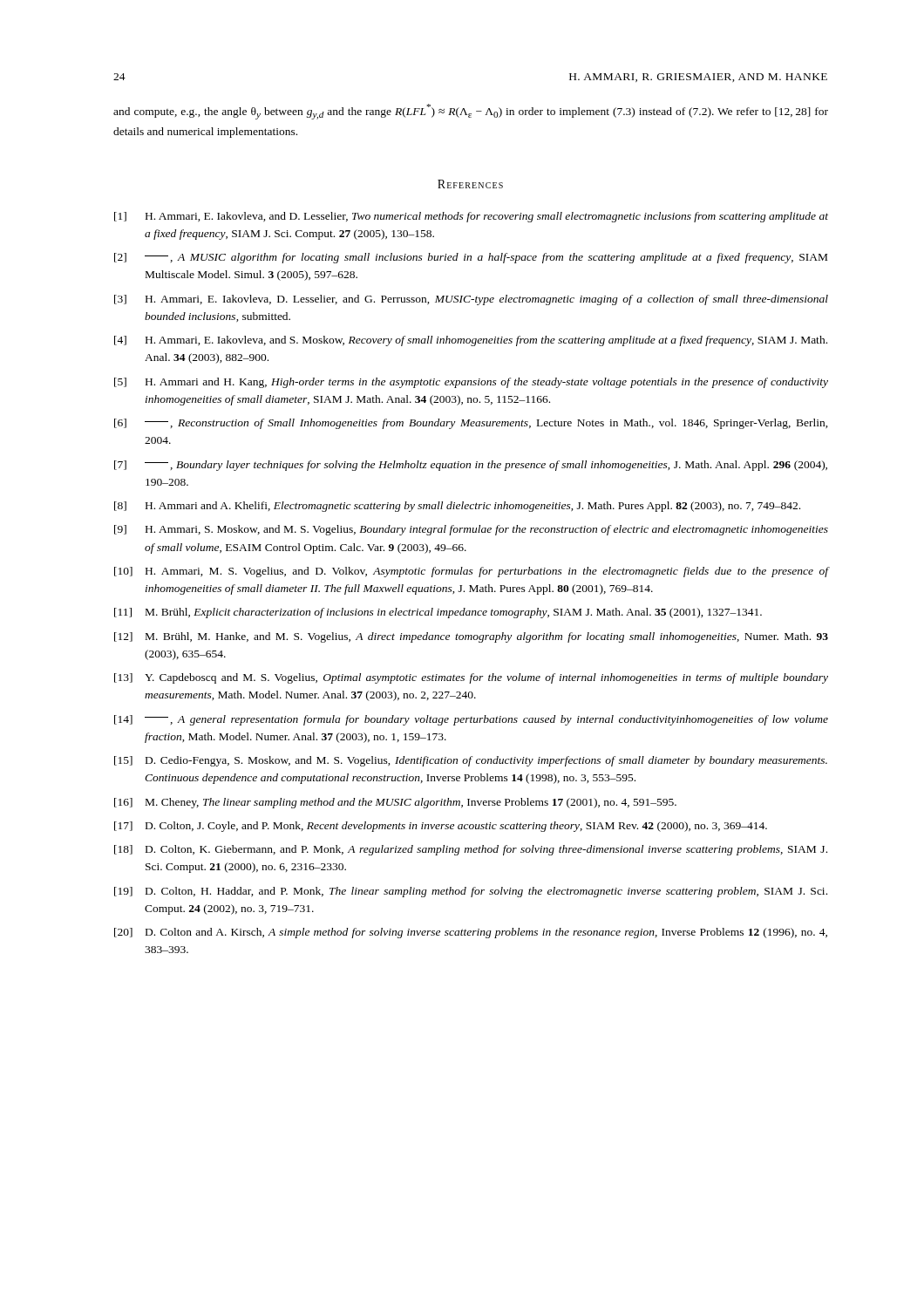Click the passage that begins "[20] D. Colton"
The height and width of the screenshot is (1308, 924).
pos(471,941)
